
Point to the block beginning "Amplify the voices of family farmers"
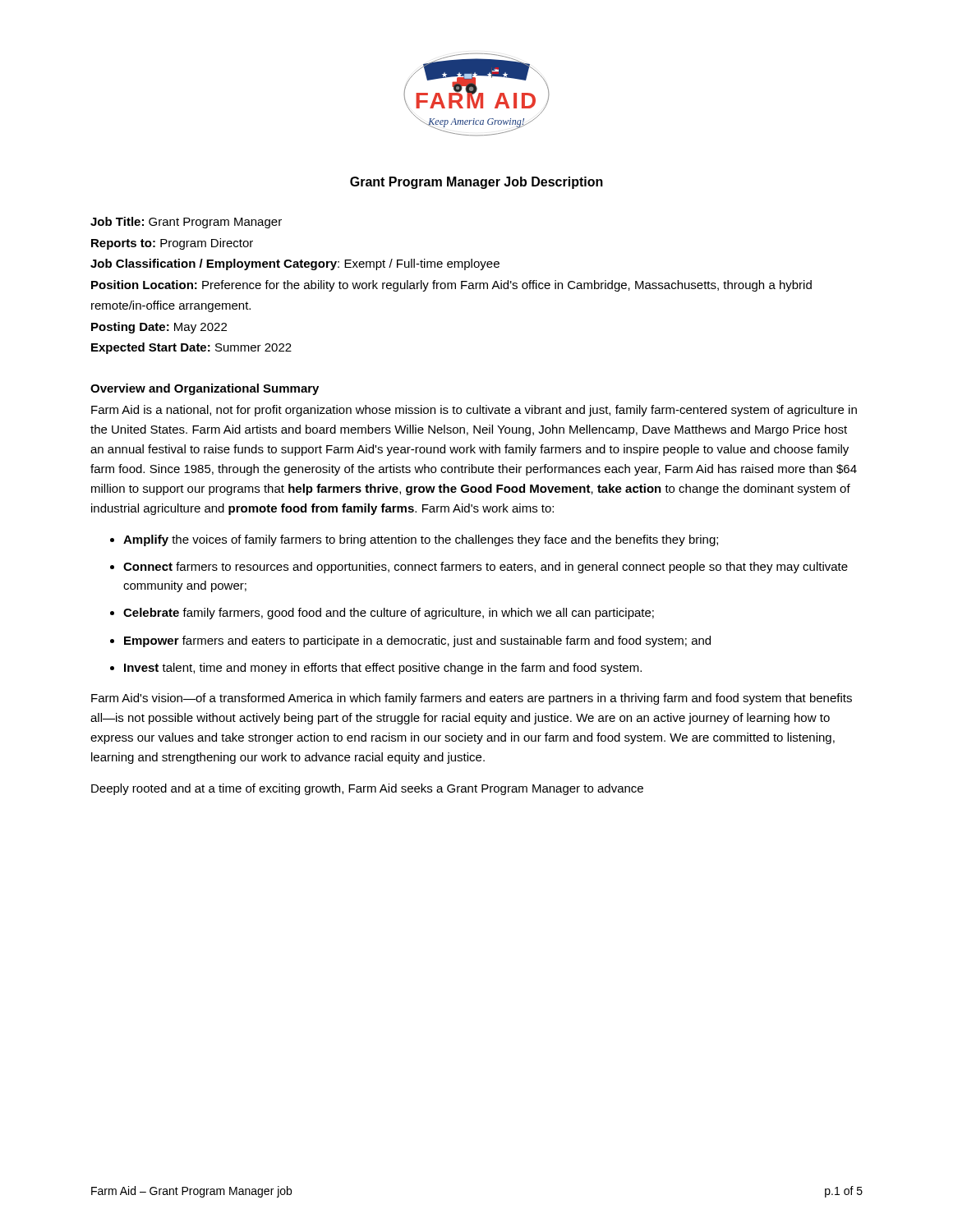tap(421, 539)
